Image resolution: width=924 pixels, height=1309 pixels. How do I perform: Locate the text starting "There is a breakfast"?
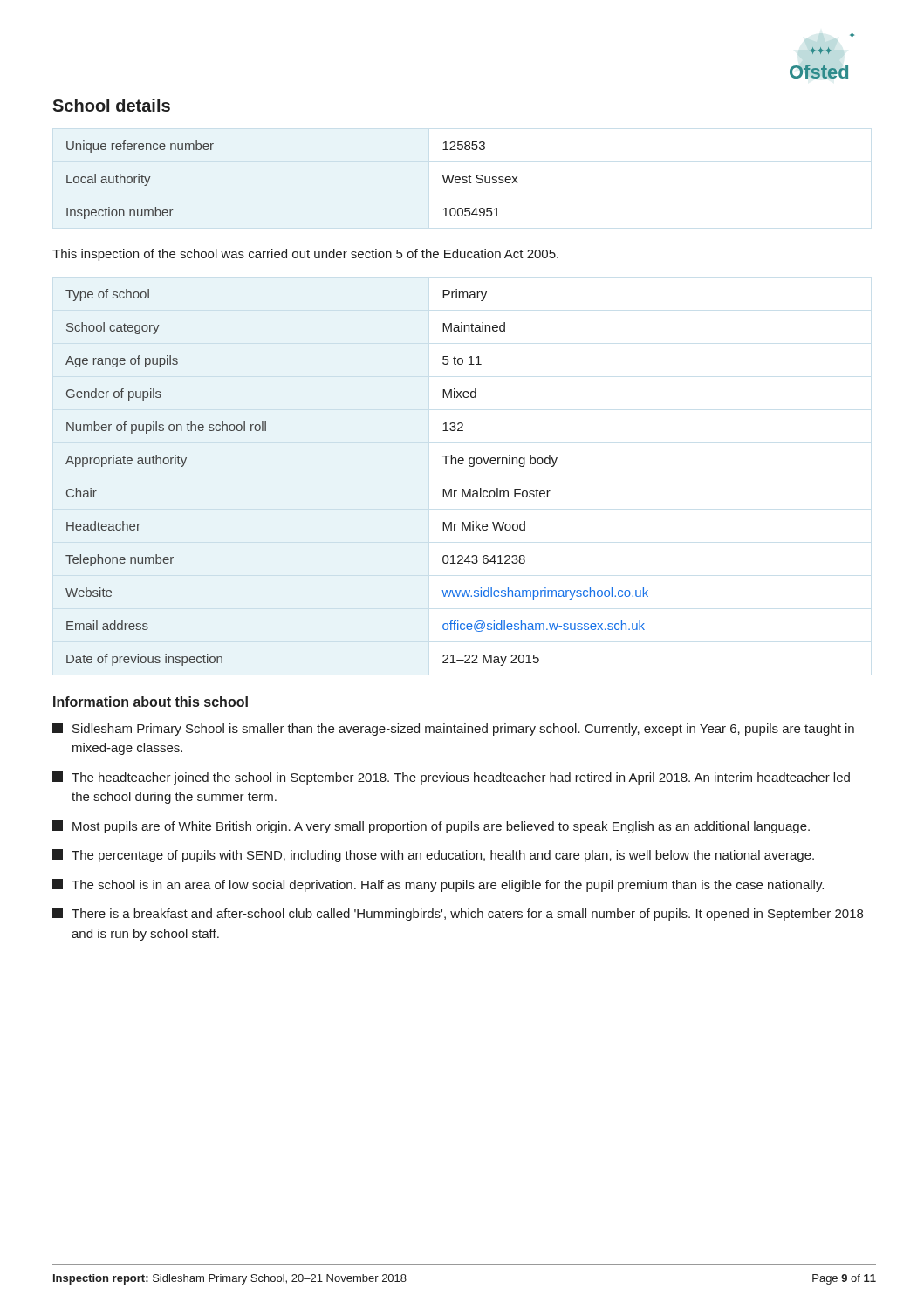[x=462, y=924]
